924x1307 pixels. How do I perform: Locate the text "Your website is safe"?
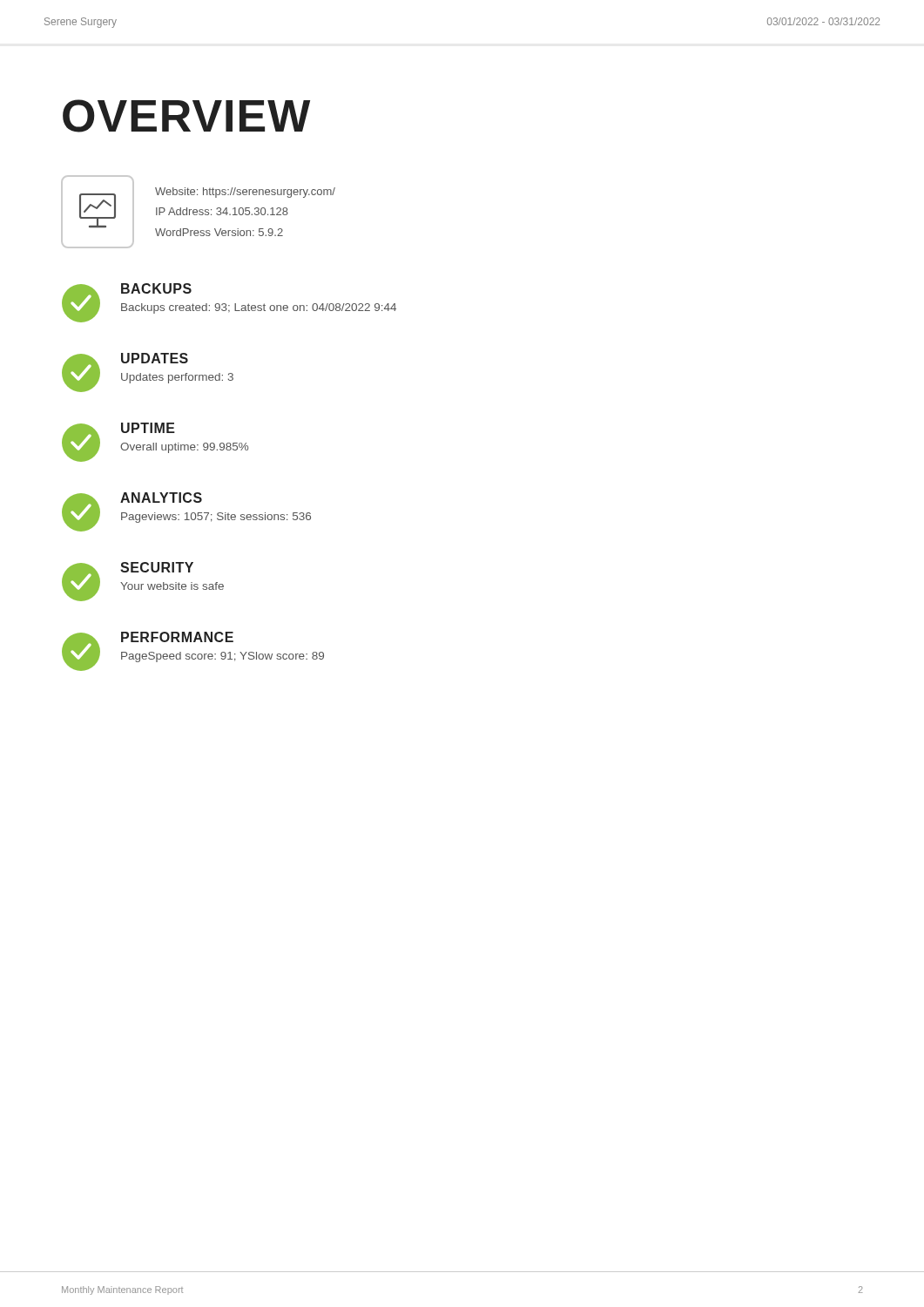point(172,586)
